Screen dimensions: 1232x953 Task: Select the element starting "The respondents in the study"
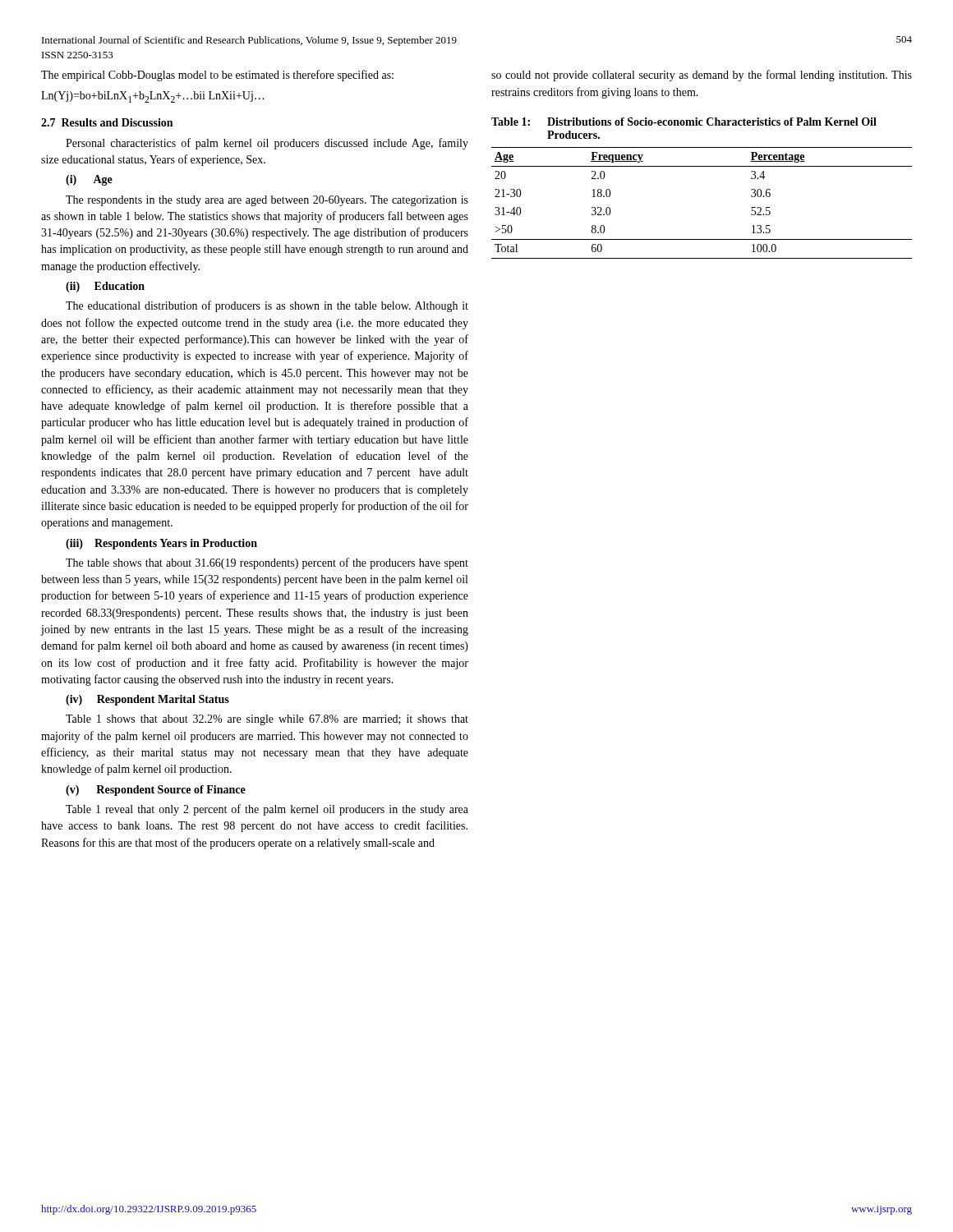255,234
